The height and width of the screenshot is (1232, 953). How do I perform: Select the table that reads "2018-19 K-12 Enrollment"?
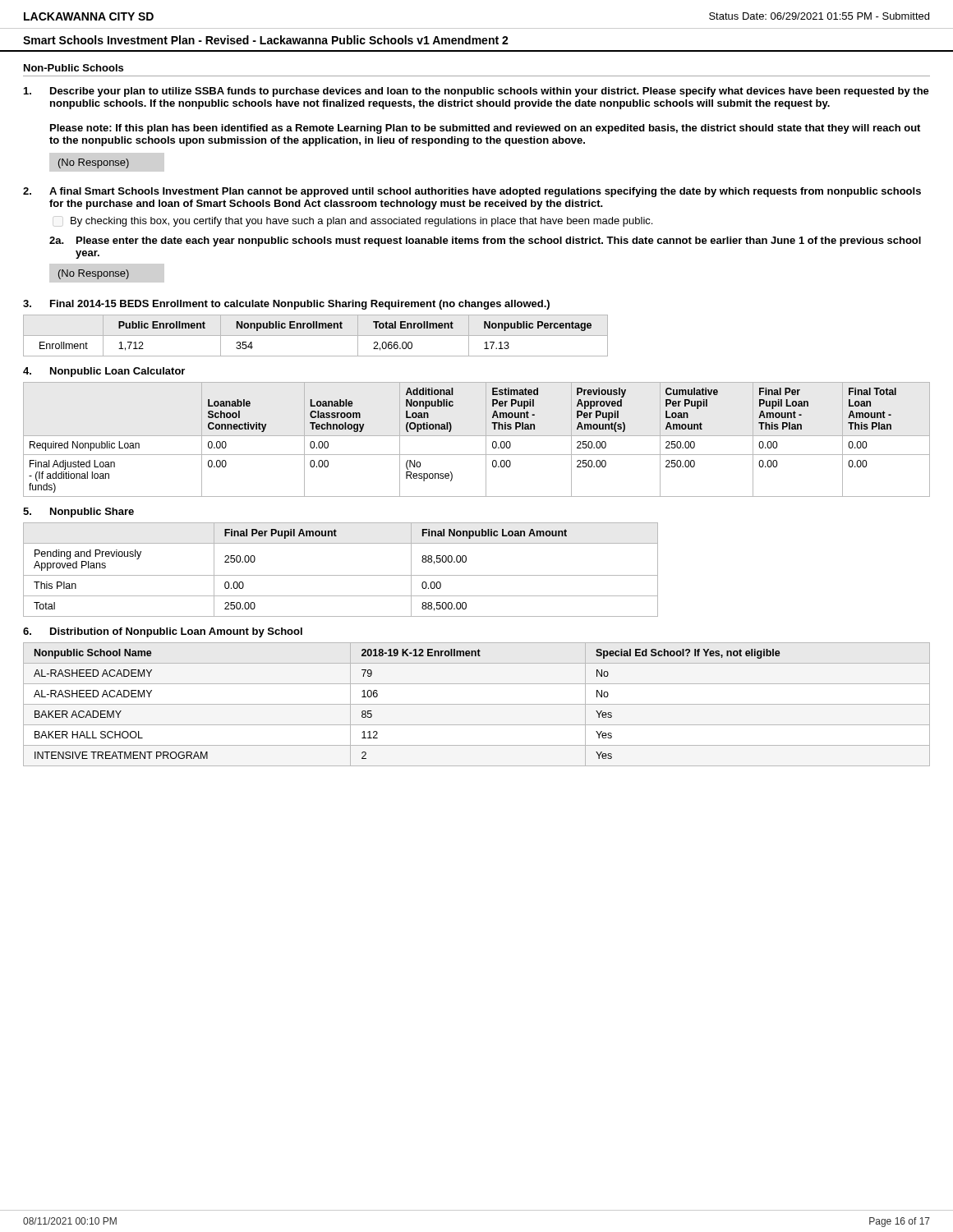click(x=476, y=704)
